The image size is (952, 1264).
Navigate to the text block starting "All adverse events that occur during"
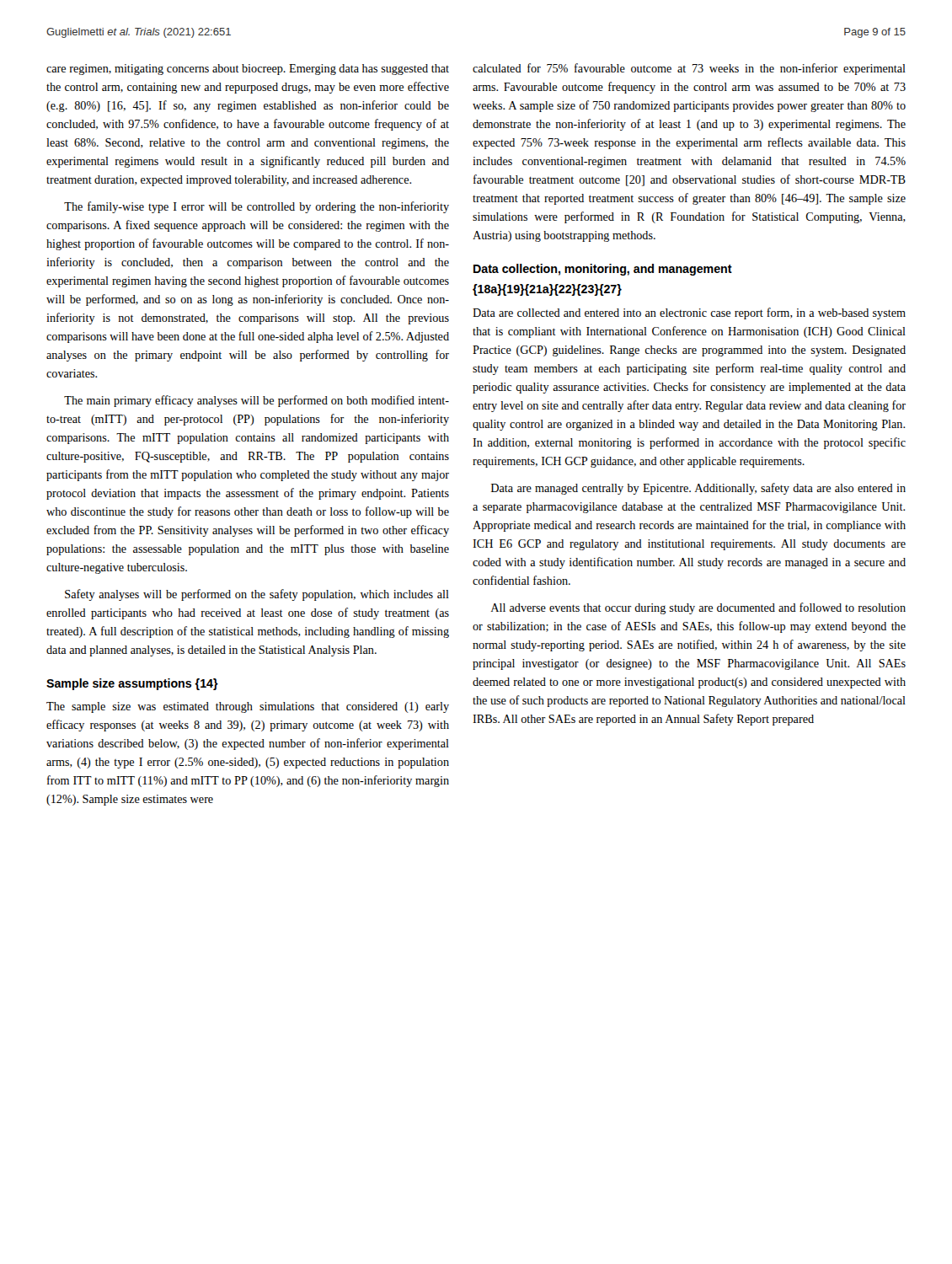pyautogui.click(x=689, y=663)
